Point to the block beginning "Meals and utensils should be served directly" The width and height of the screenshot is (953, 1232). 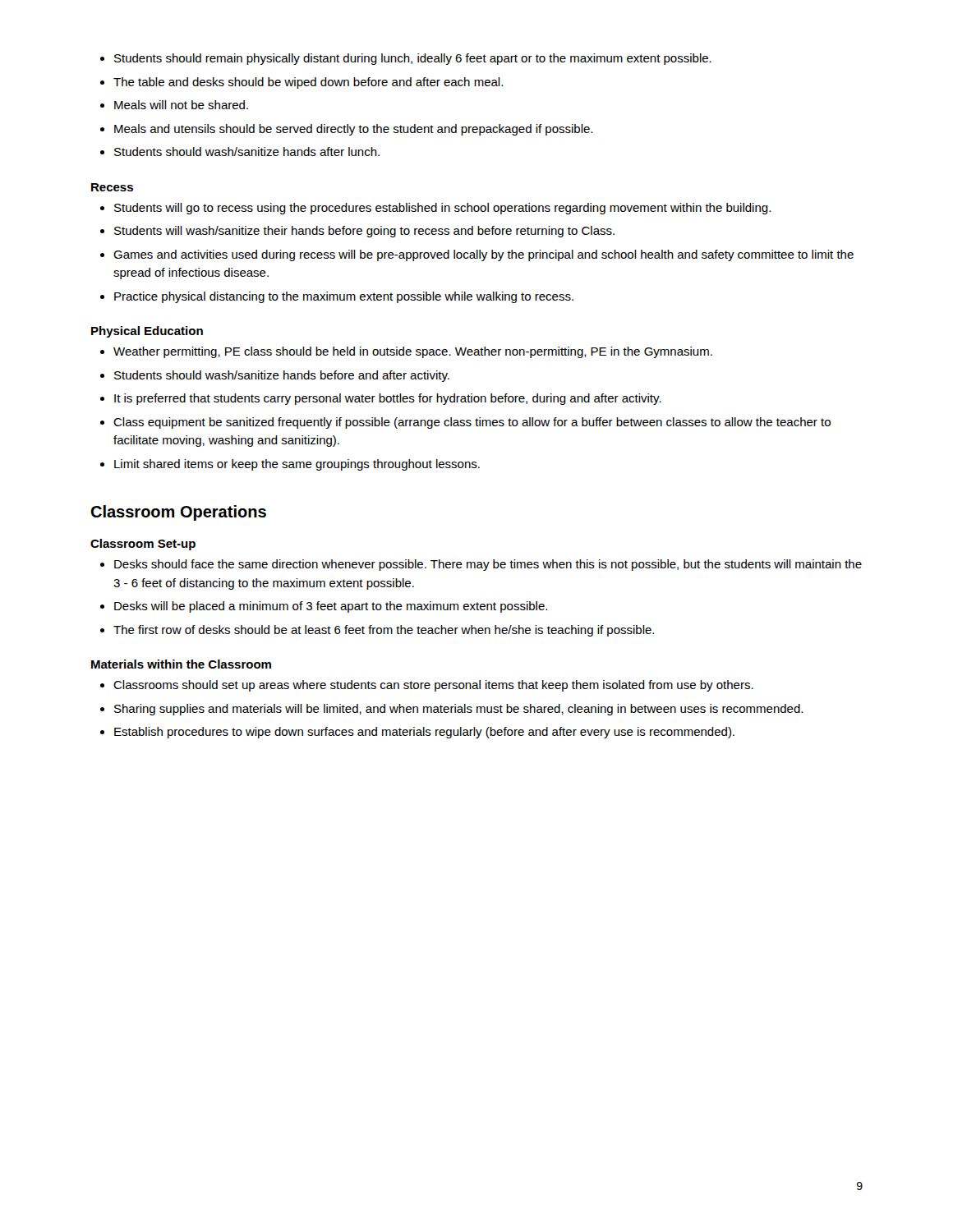pyautogui.click(x=476, y=129)
